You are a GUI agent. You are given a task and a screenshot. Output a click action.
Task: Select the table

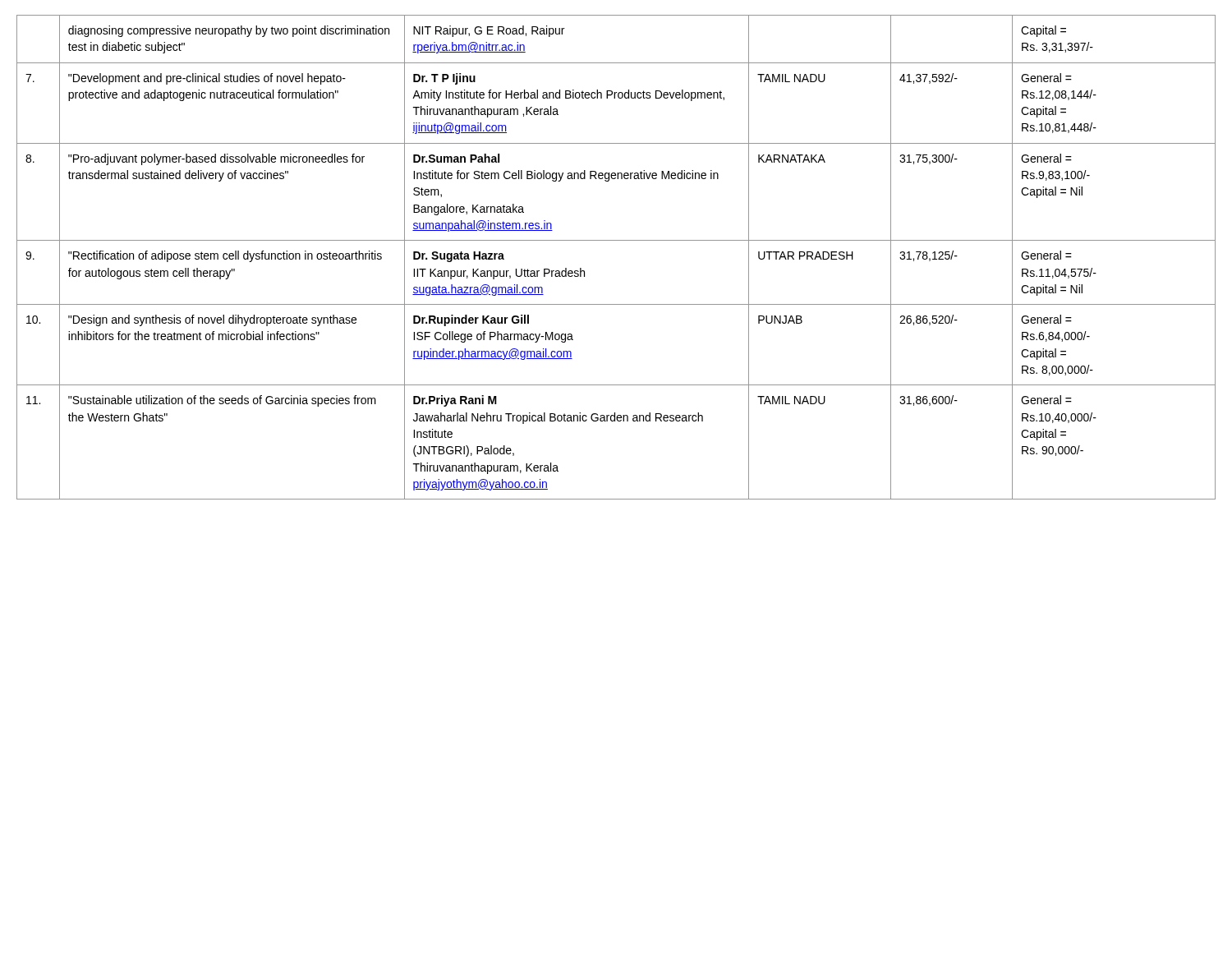(616, 257)
